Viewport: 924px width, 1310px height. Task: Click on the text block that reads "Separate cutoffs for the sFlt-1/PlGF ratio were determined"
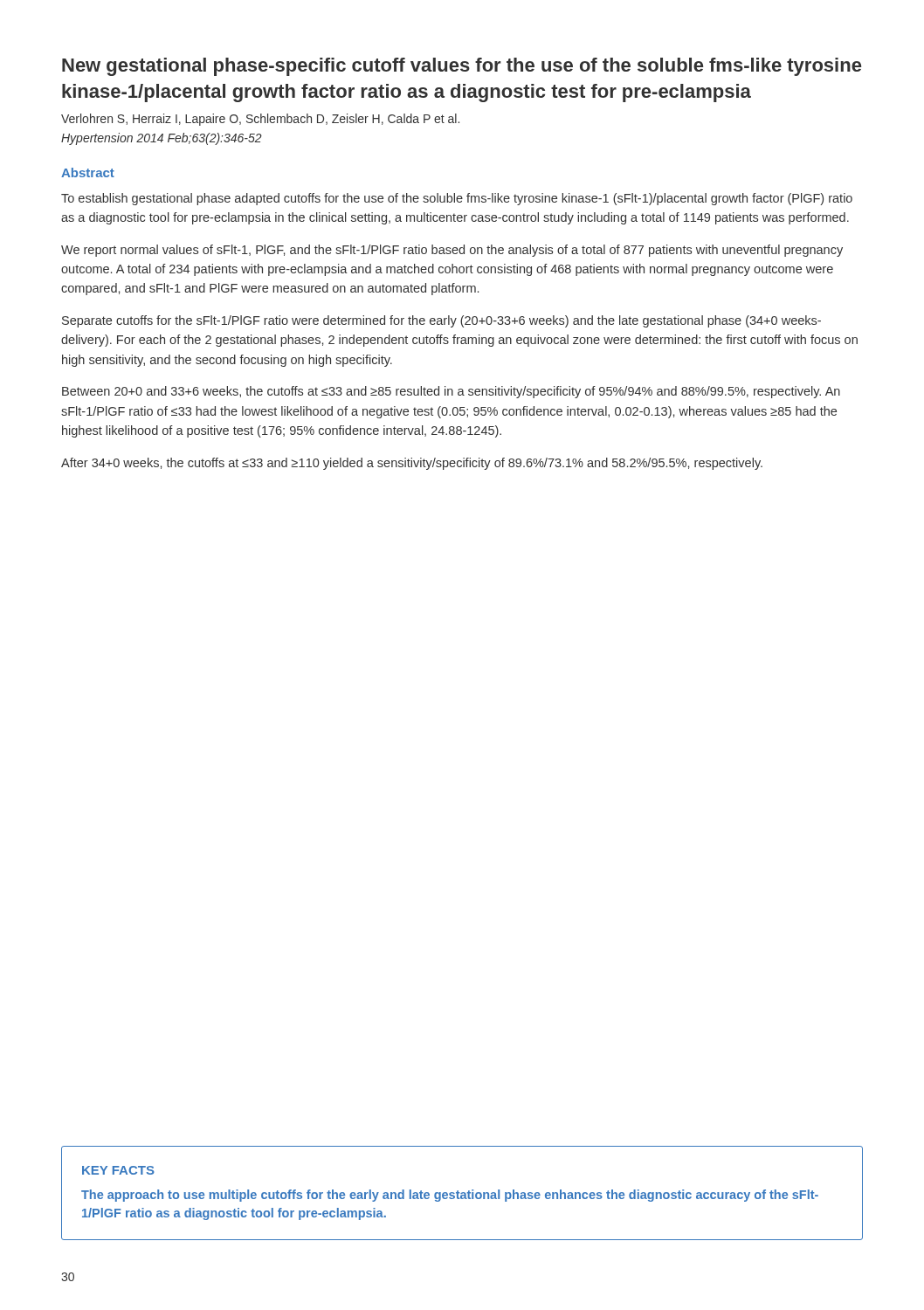(x=460, y=340)
